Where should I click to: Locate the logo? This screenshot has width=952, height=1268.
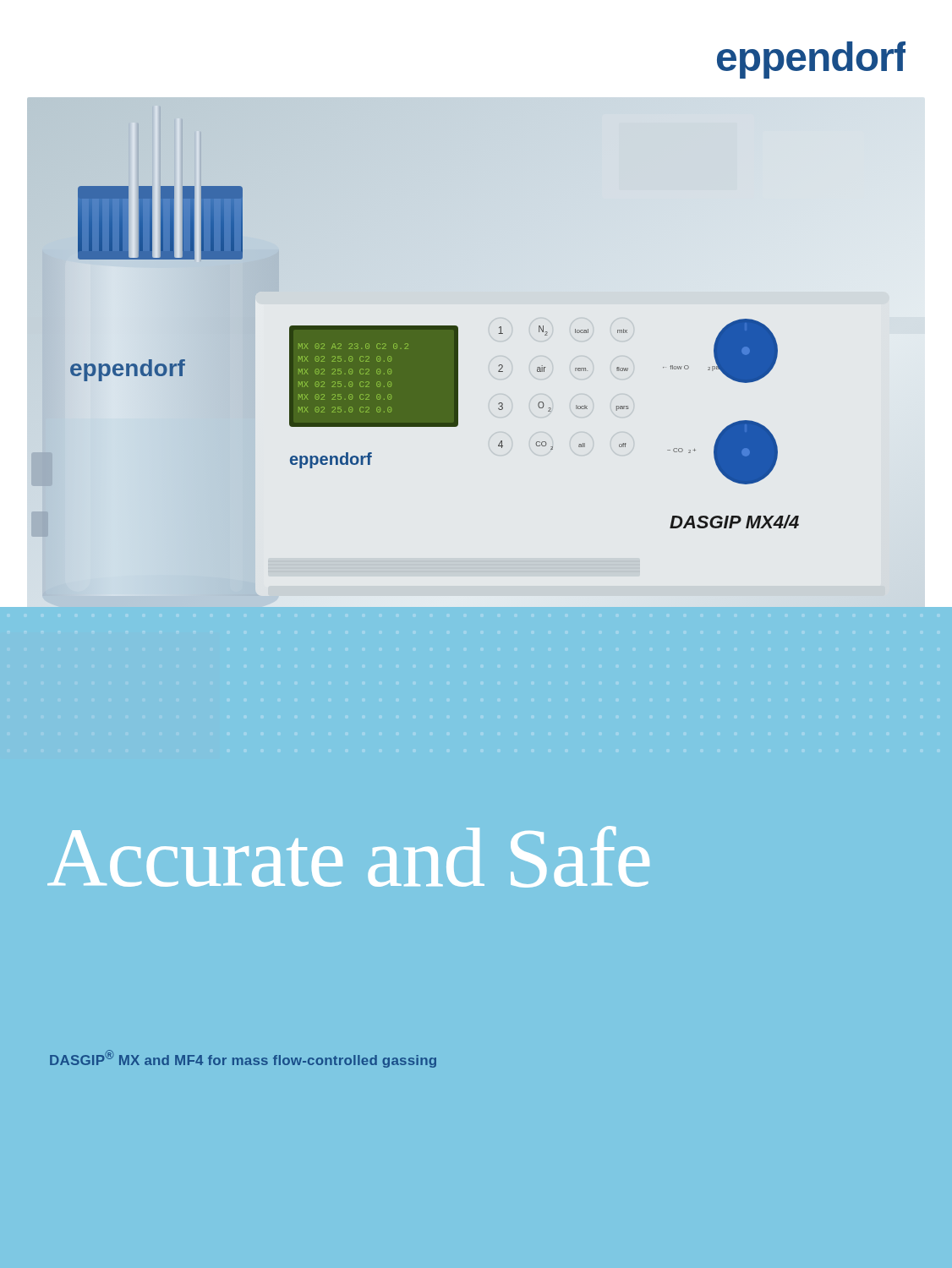tap(810, 57)
